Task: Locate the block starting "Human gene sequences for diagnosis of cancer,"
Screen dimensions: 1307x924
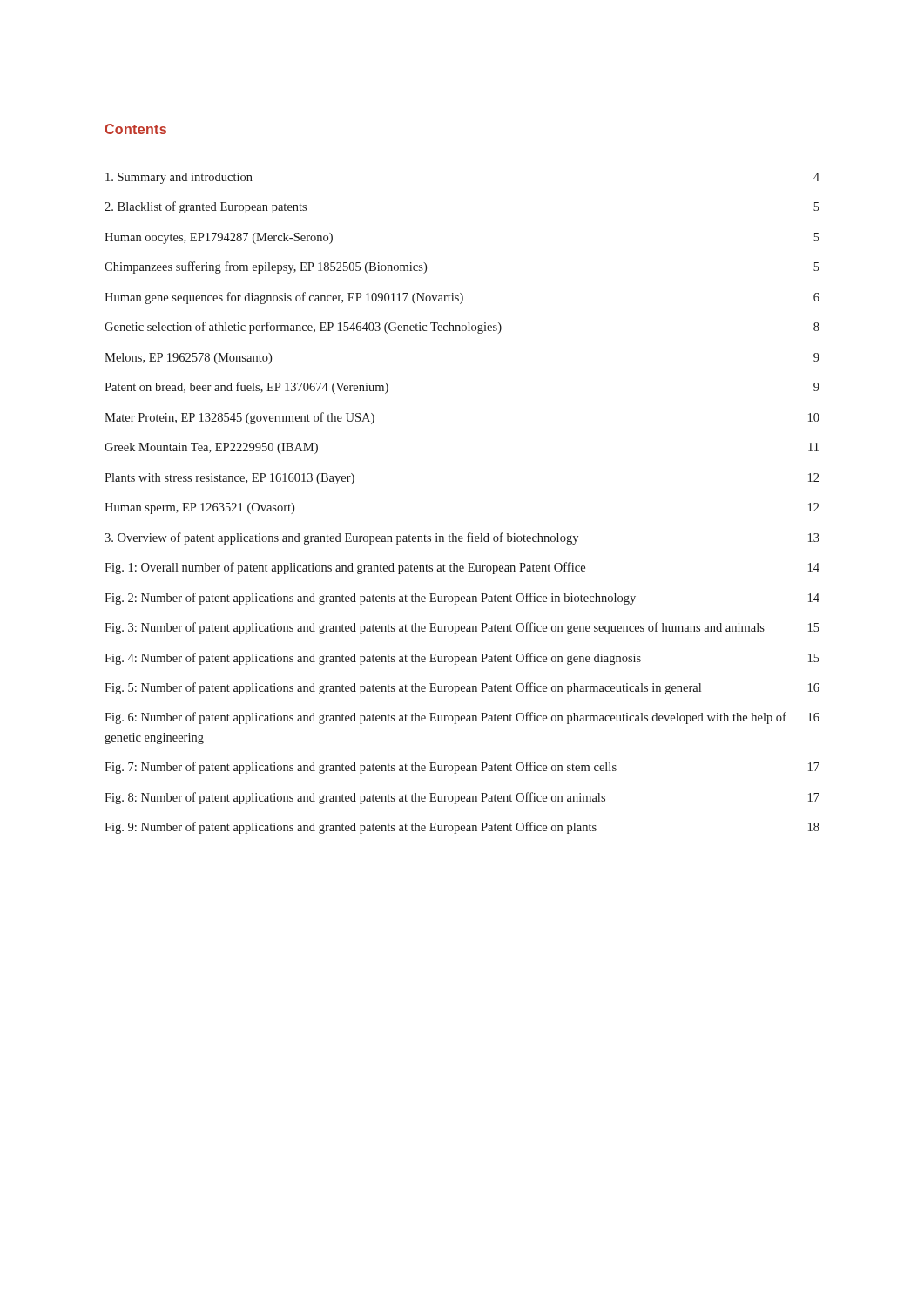Action: [284, 297]
